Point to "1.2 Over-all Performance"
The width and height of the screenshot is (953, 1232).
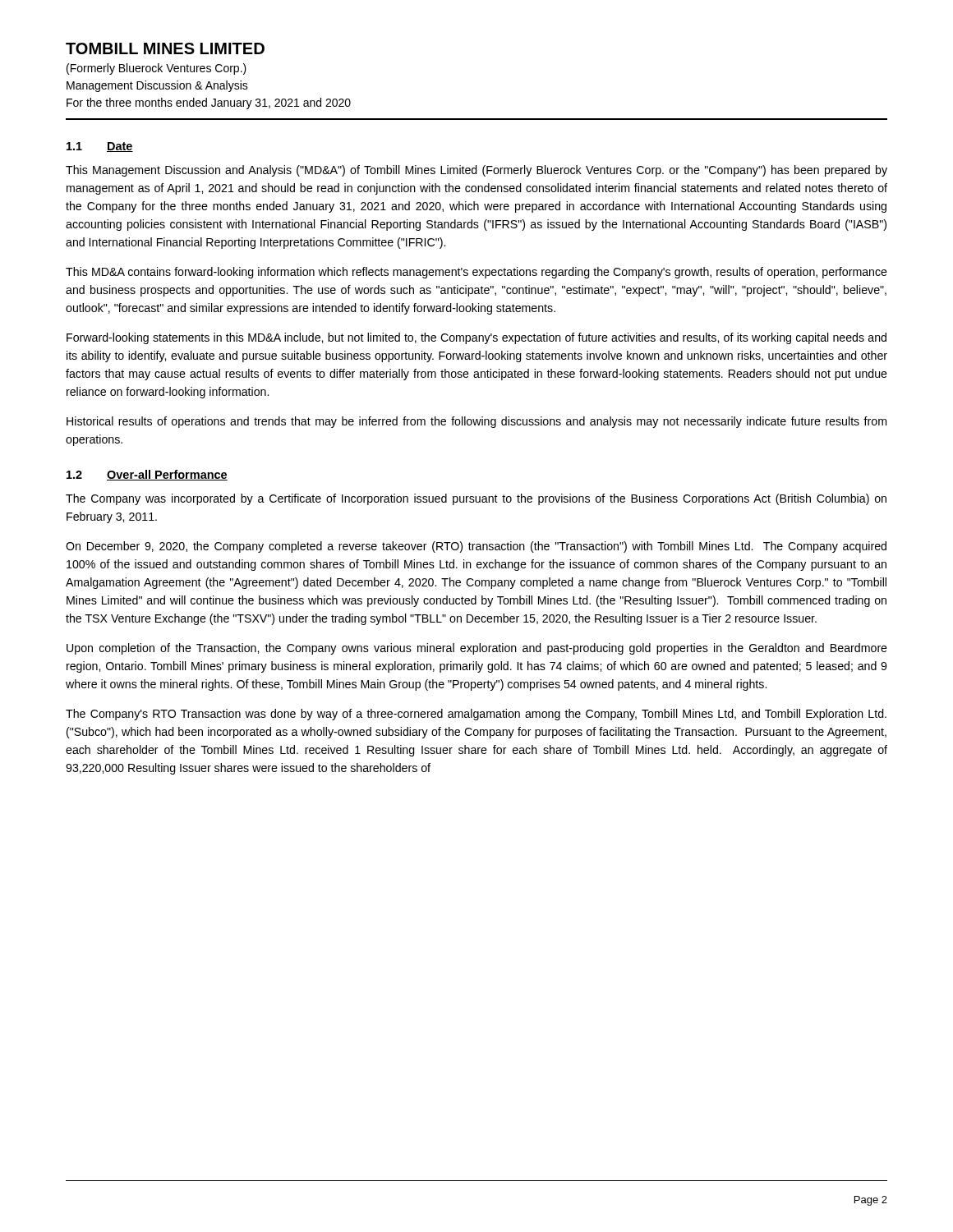147,475
